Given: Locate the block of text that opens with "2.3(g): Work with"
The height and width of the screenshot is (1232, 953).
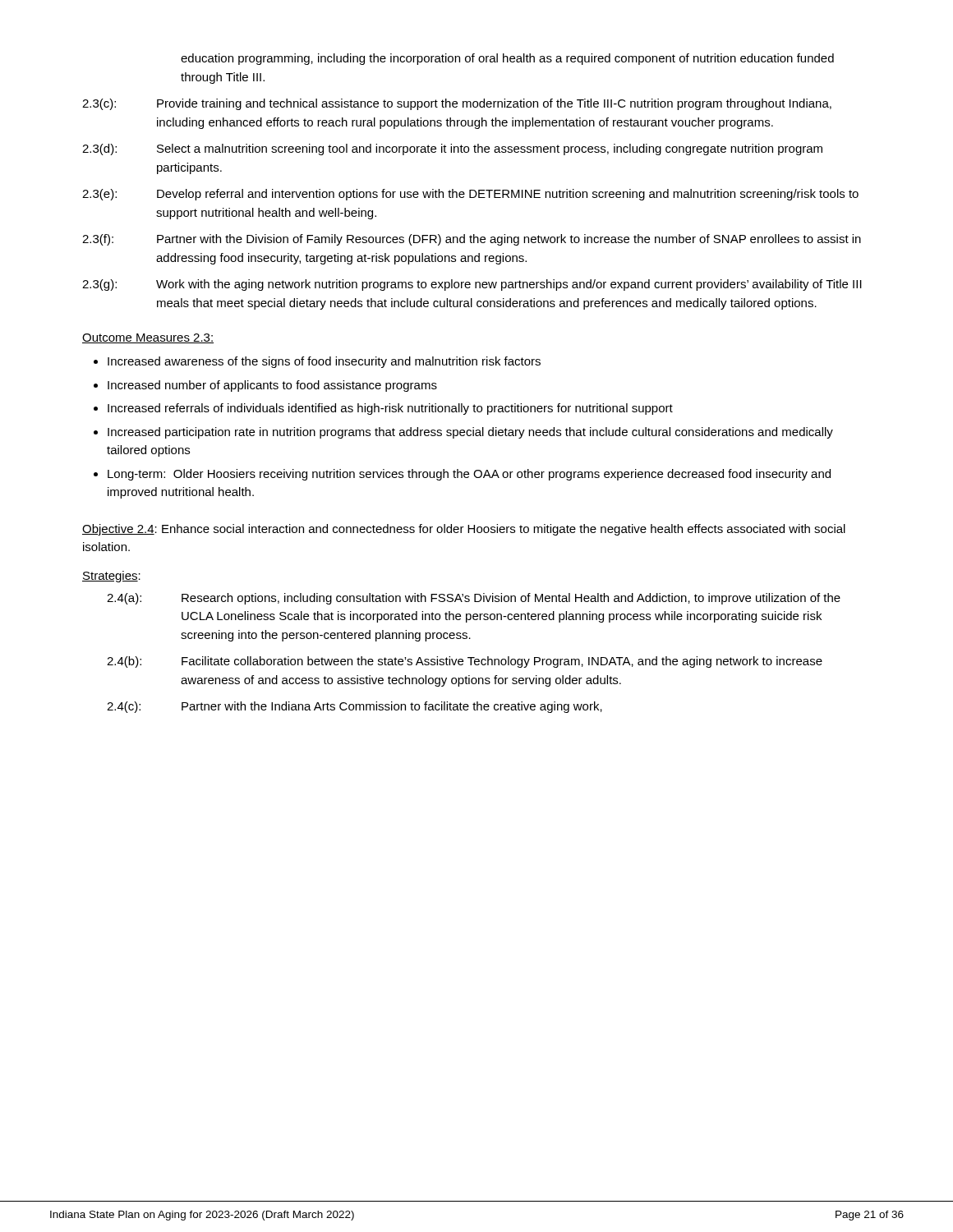Looking at the screenshot, I should pos(476,294).
